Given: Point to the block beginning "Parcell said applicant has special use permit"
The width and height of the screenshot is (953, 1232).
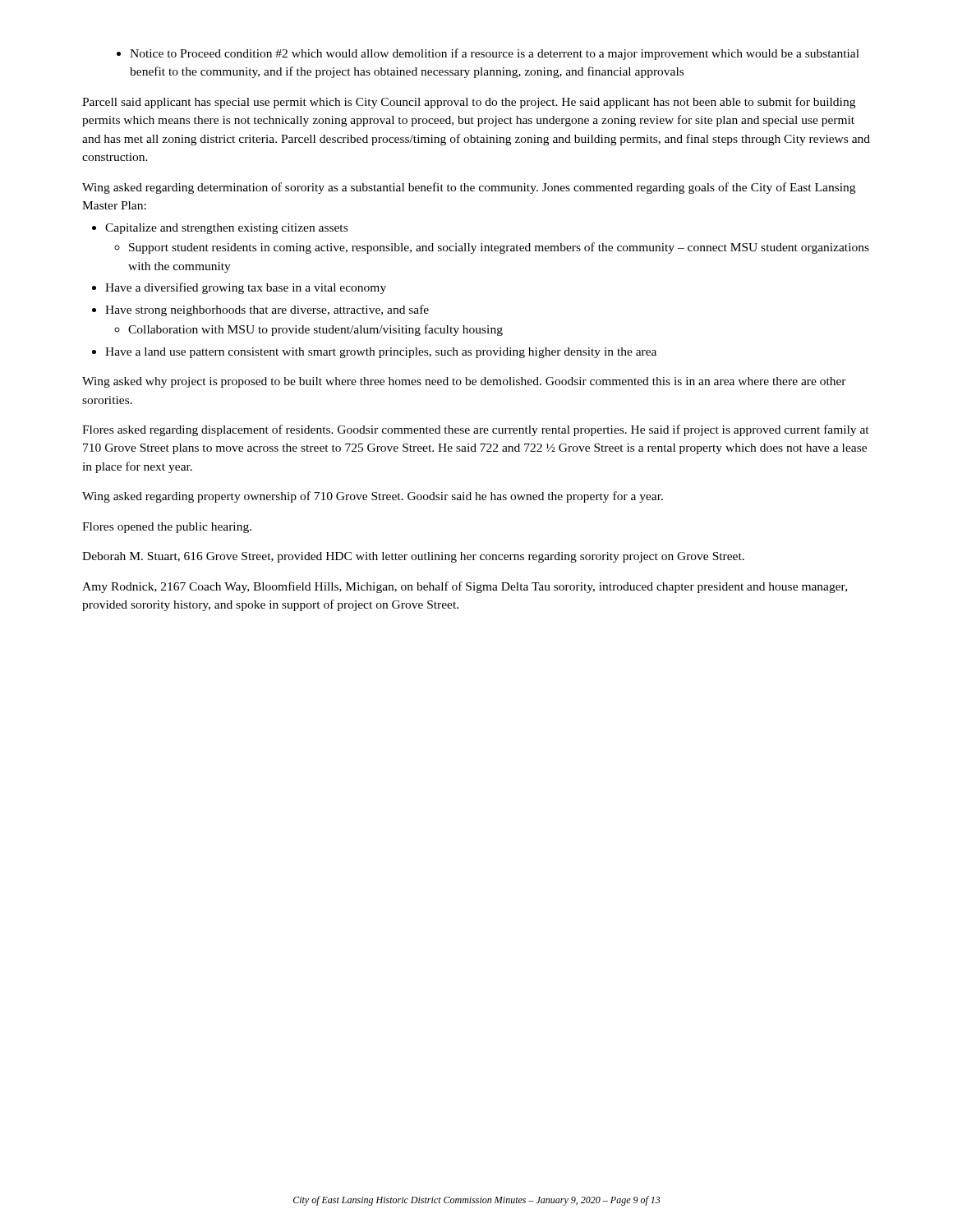Looking at the screenshot, I should point(476,130).
